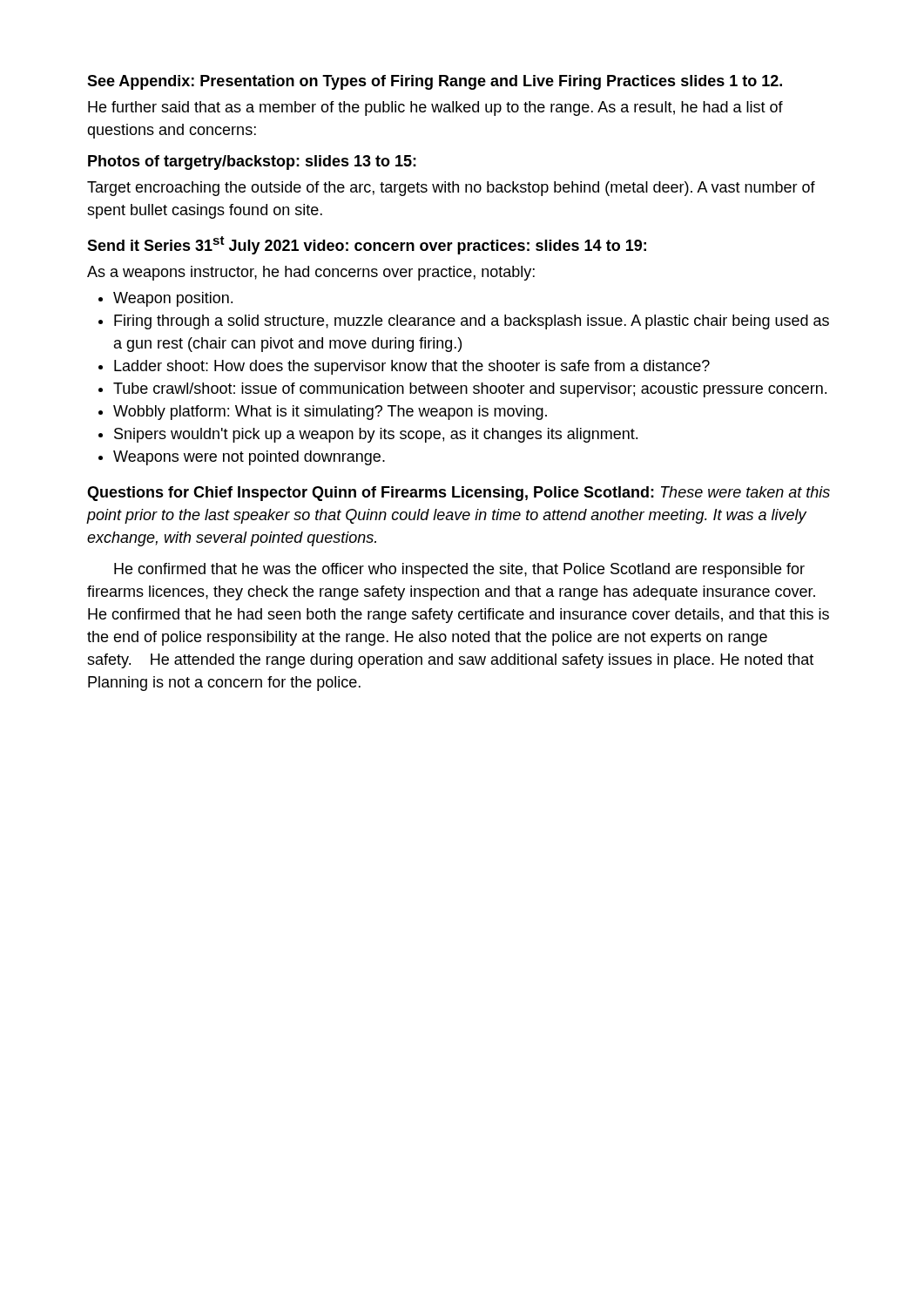Viewport: 924px width, 1307px height.
Task: Click on the text starting "As a weapons"
Action: [311, 272]
